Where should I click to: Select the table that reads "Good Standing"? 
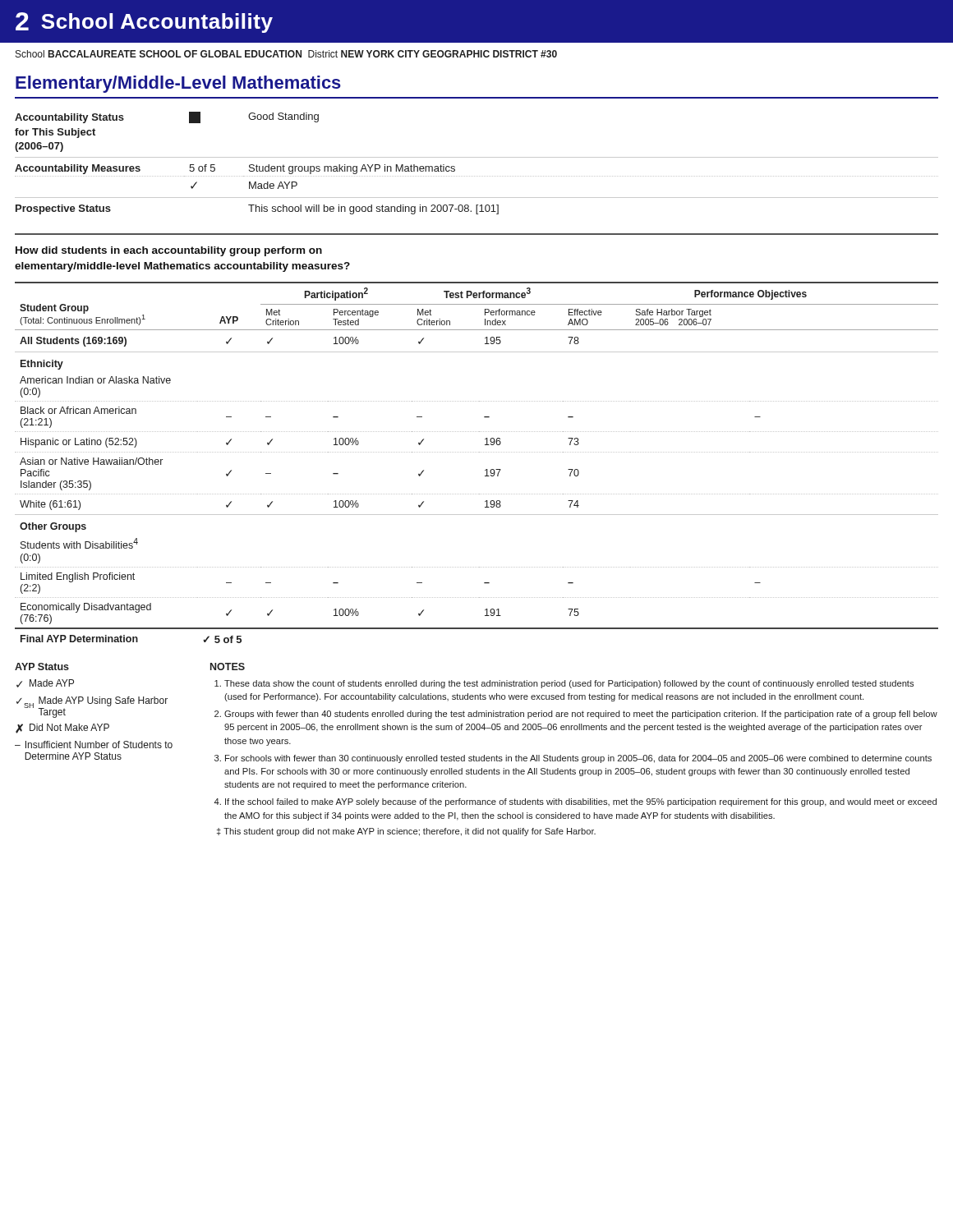click(476, 162)
